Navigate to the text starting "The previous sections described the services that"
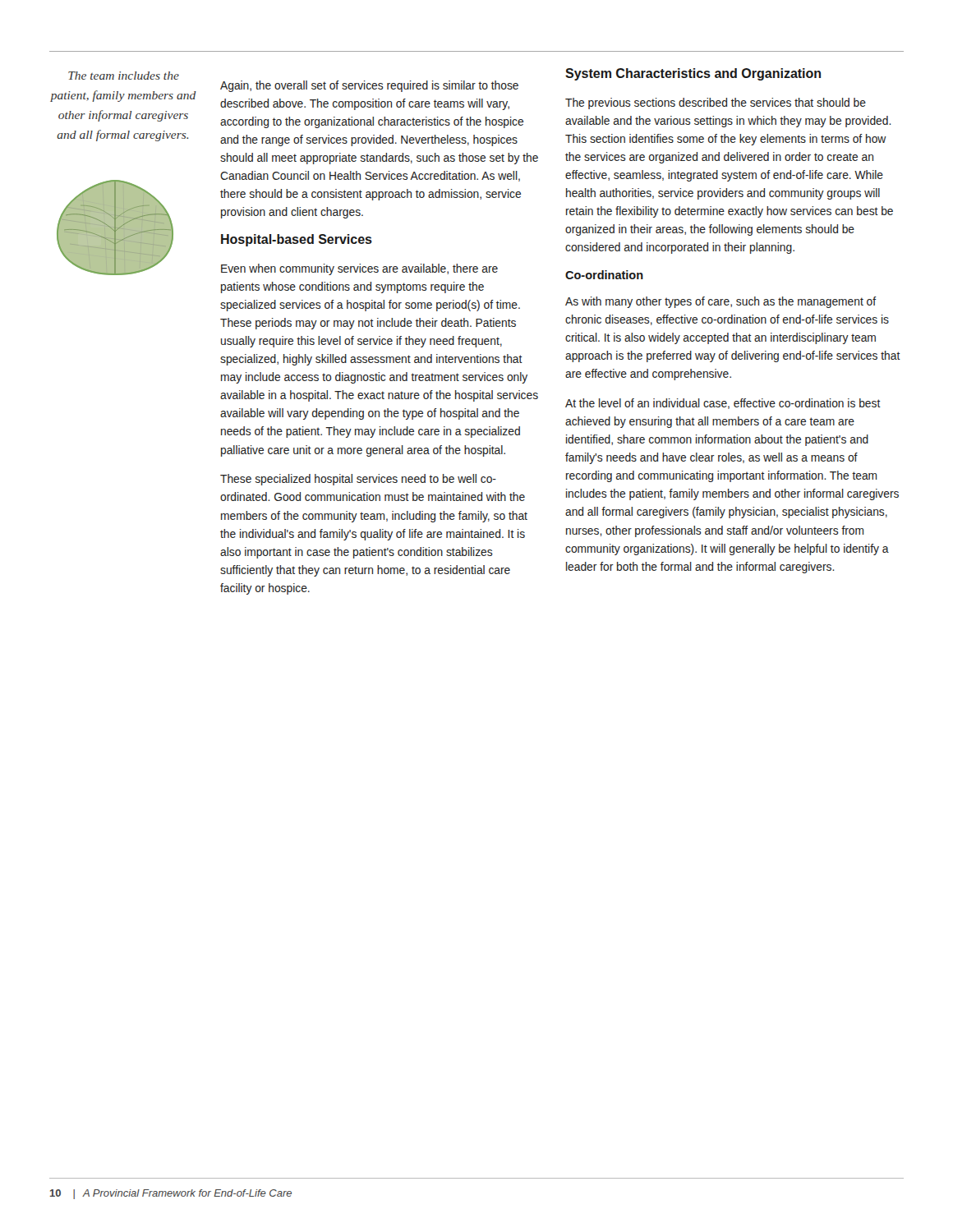953x1232 pixels. (x=734, y=176)
